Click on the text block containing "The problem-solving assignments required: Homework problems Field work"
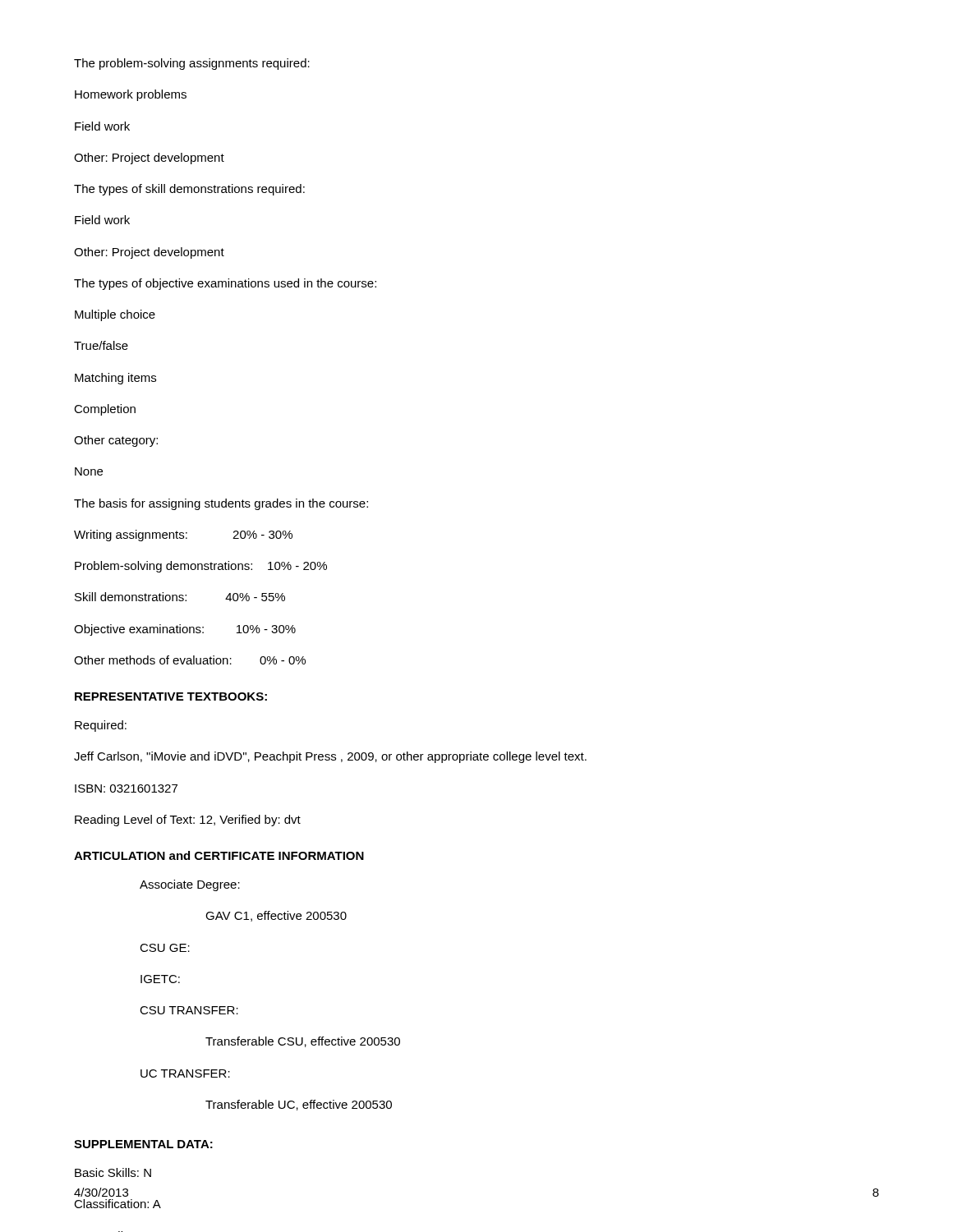Image resolution: width=953 pixels, height=1232 pixels. click(192, 64)
